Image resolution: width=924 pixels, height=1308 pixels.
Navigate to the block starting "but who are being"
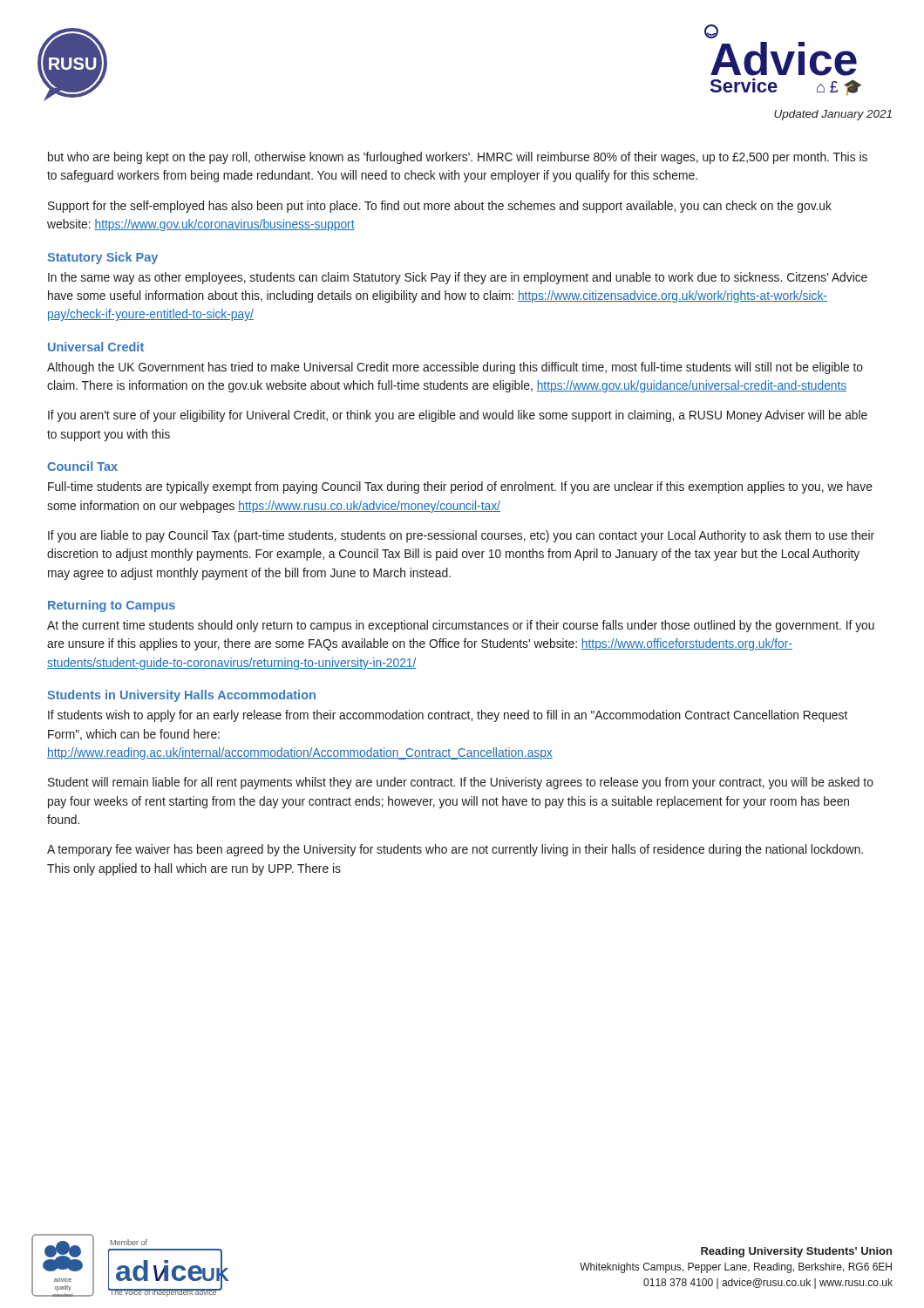pos(457,167)
